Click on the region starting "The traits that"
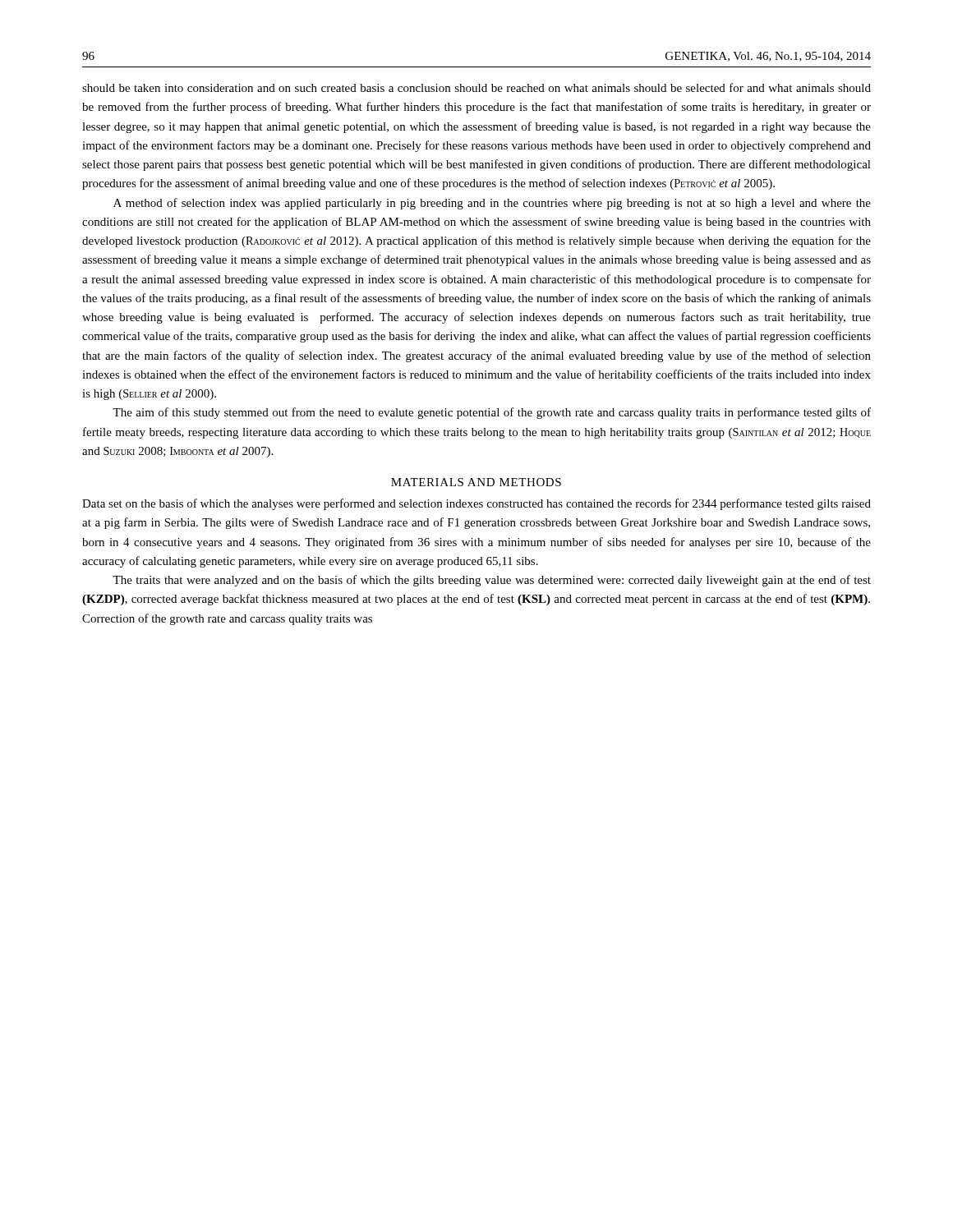Image resolution: width=953 pixels, height=1232 pixels. [476, 599]
